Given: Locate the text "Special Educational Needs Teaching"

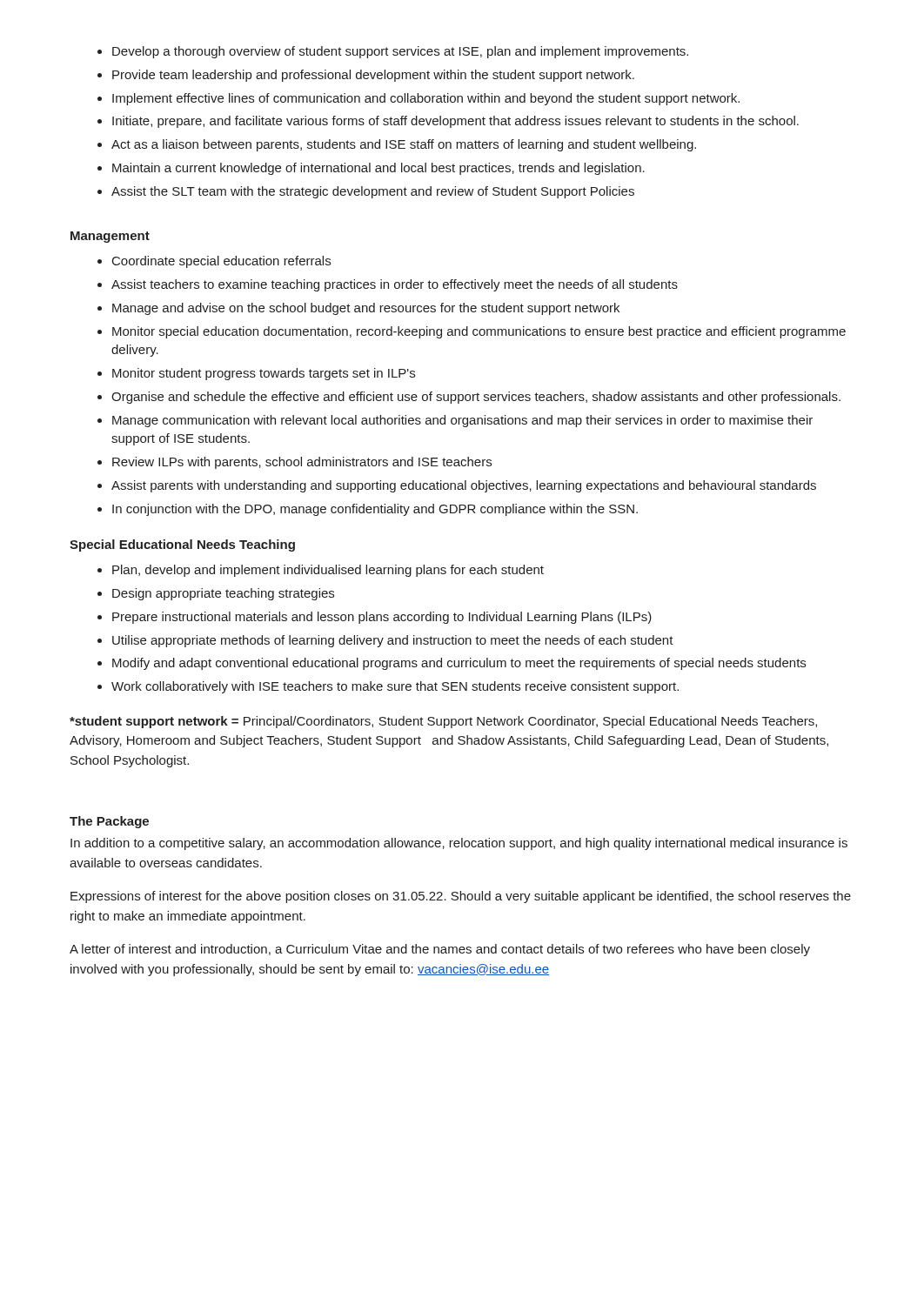Looking at the screenshot, I should tap(183, 544).
